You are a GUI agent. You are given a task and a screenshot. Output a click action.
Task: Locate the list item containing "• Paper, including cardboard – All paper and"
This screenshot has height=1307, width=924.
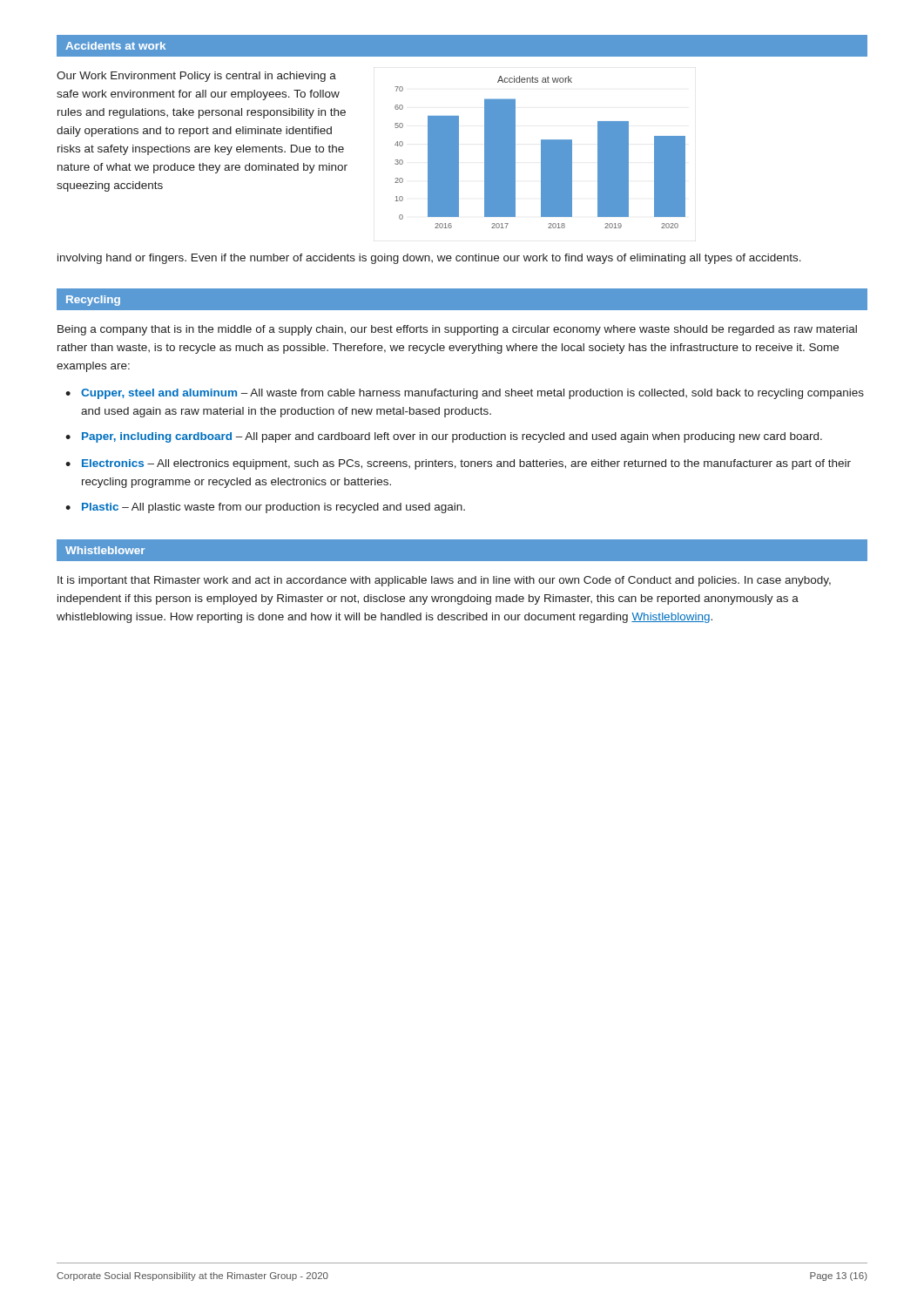tap(466, 438)
